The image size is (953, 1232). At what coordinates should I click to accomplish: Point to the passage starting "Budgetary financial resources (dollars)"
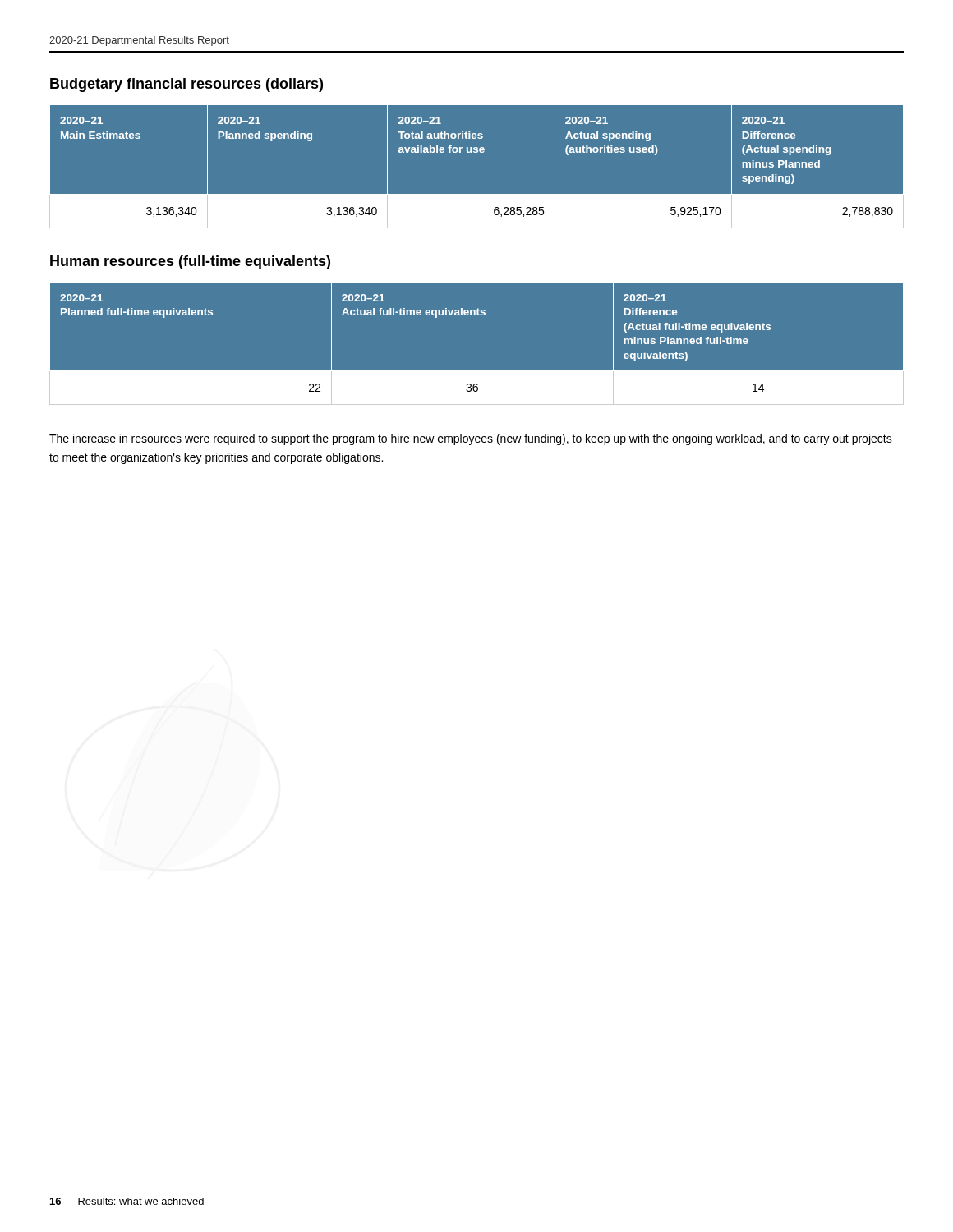187,84
